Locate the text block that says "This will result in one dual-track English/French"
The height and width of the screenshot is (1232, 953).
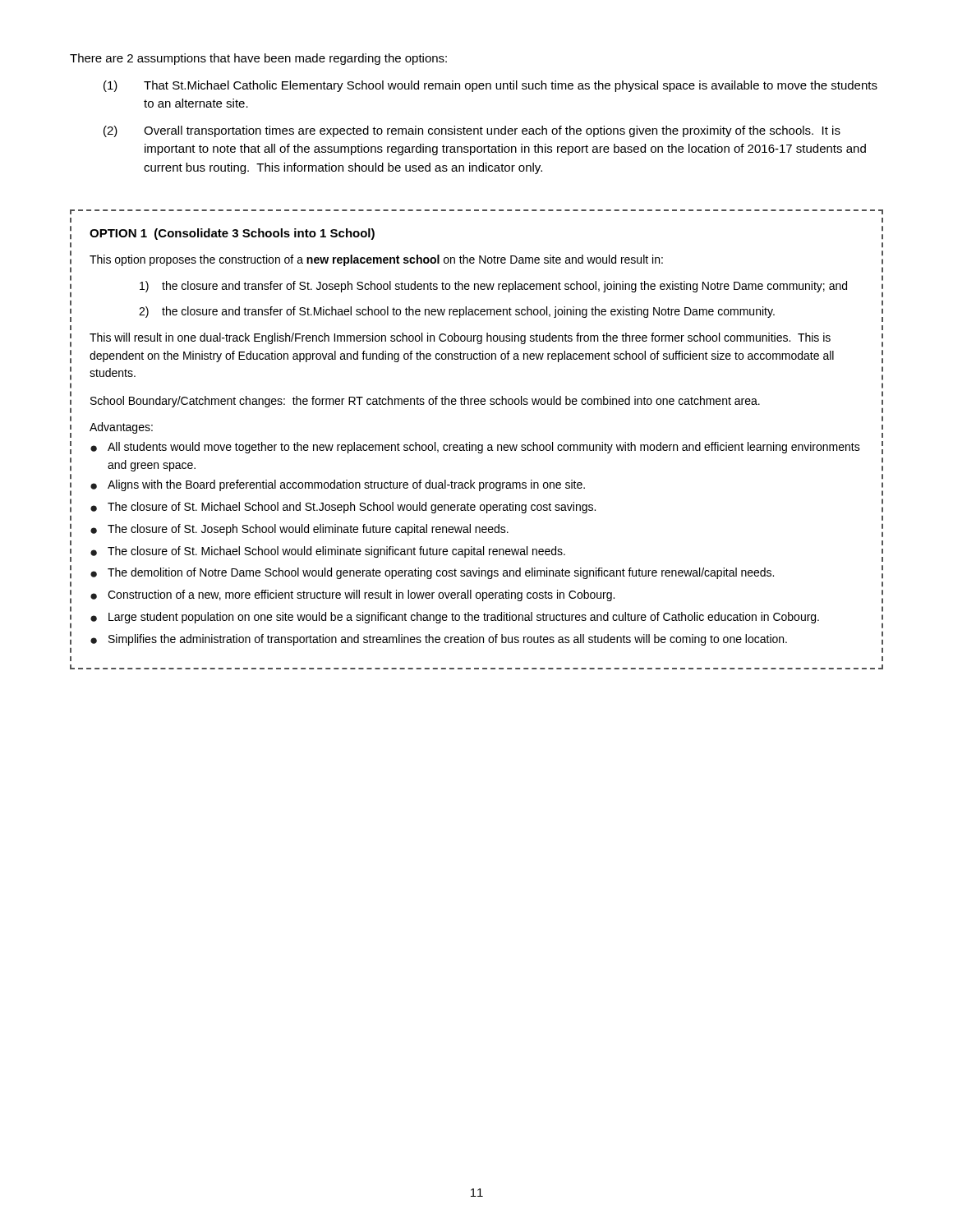(x=462, y=355)
